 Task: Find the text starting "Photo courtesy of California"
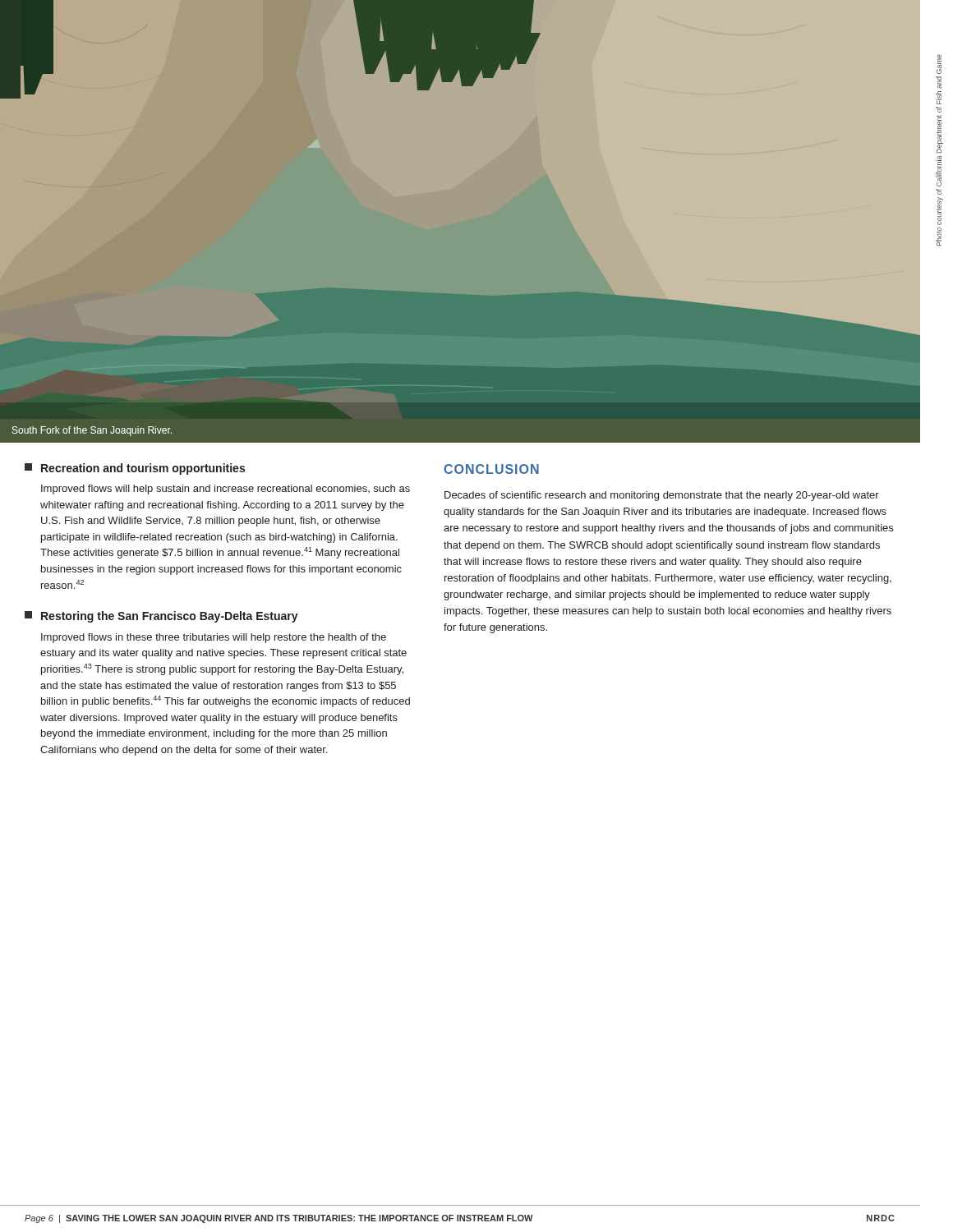coord(939,150)
